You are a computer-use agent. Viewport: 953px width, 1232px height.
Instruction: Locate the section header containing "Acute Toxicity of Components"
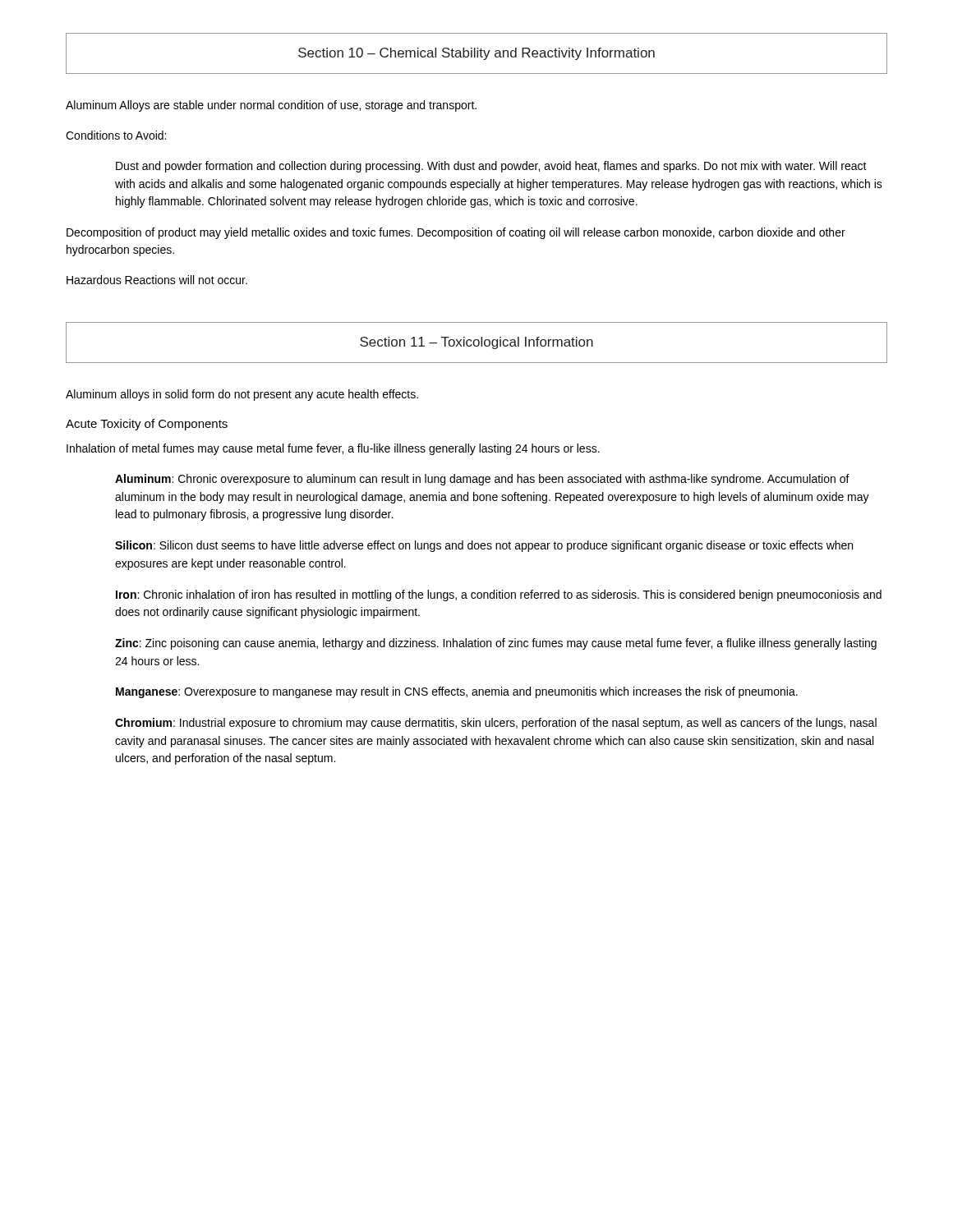(x=147, y=423)
